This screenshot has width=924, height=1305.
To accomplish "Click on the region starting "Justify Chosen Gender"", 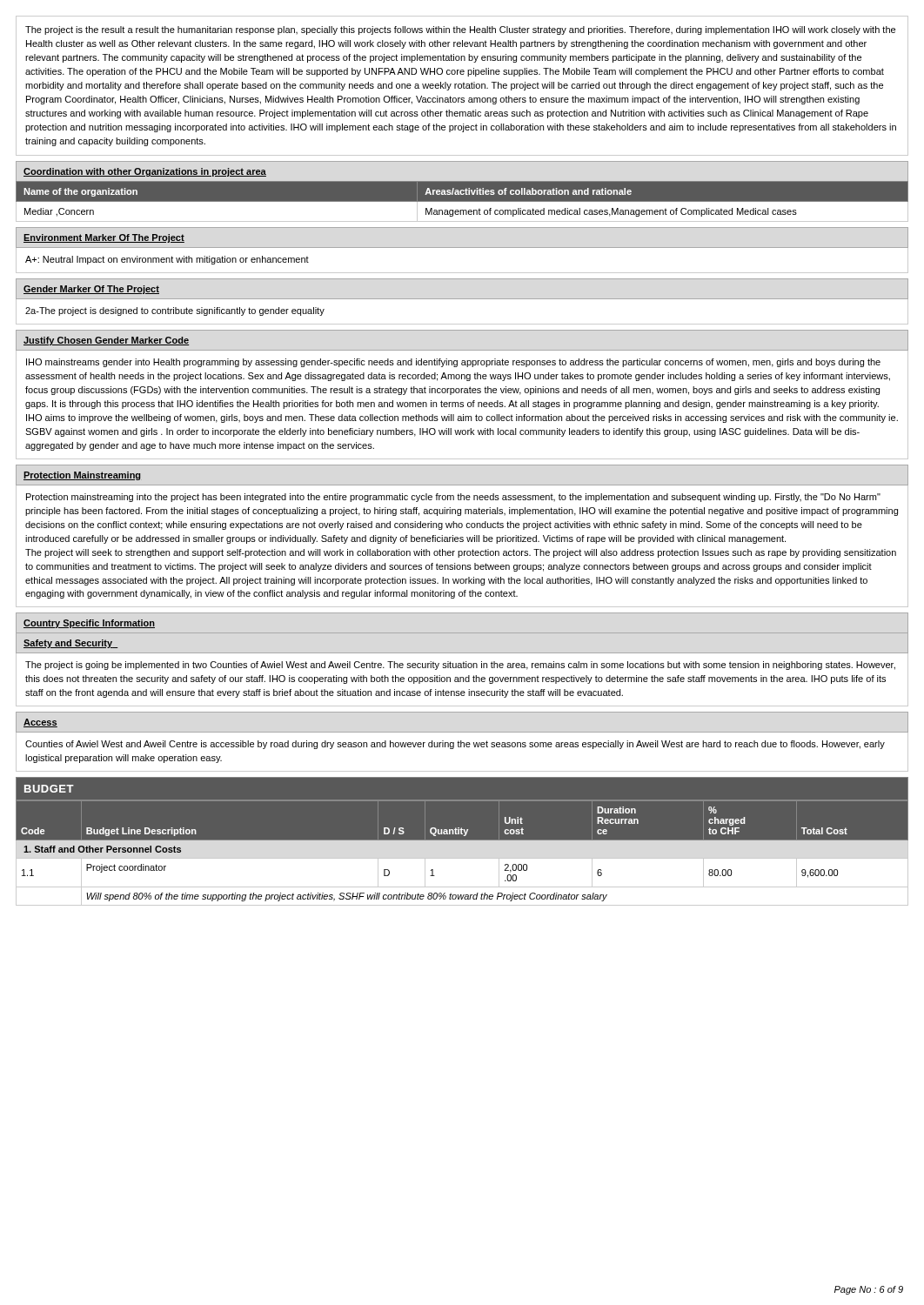I will [x=106, y=340].
